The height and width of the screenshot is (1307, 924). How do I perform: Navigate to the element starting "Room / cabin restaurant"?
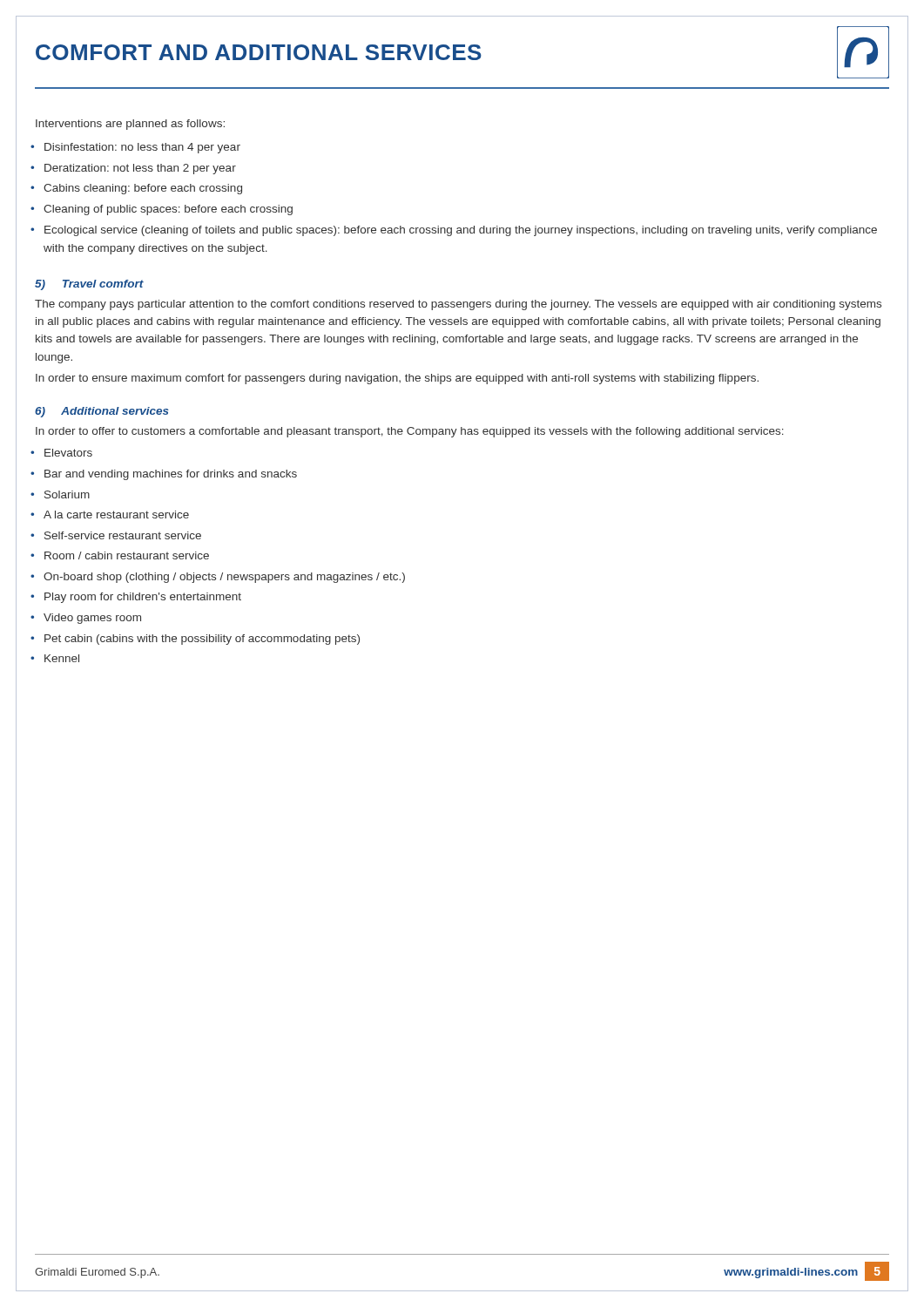point(127,556)
